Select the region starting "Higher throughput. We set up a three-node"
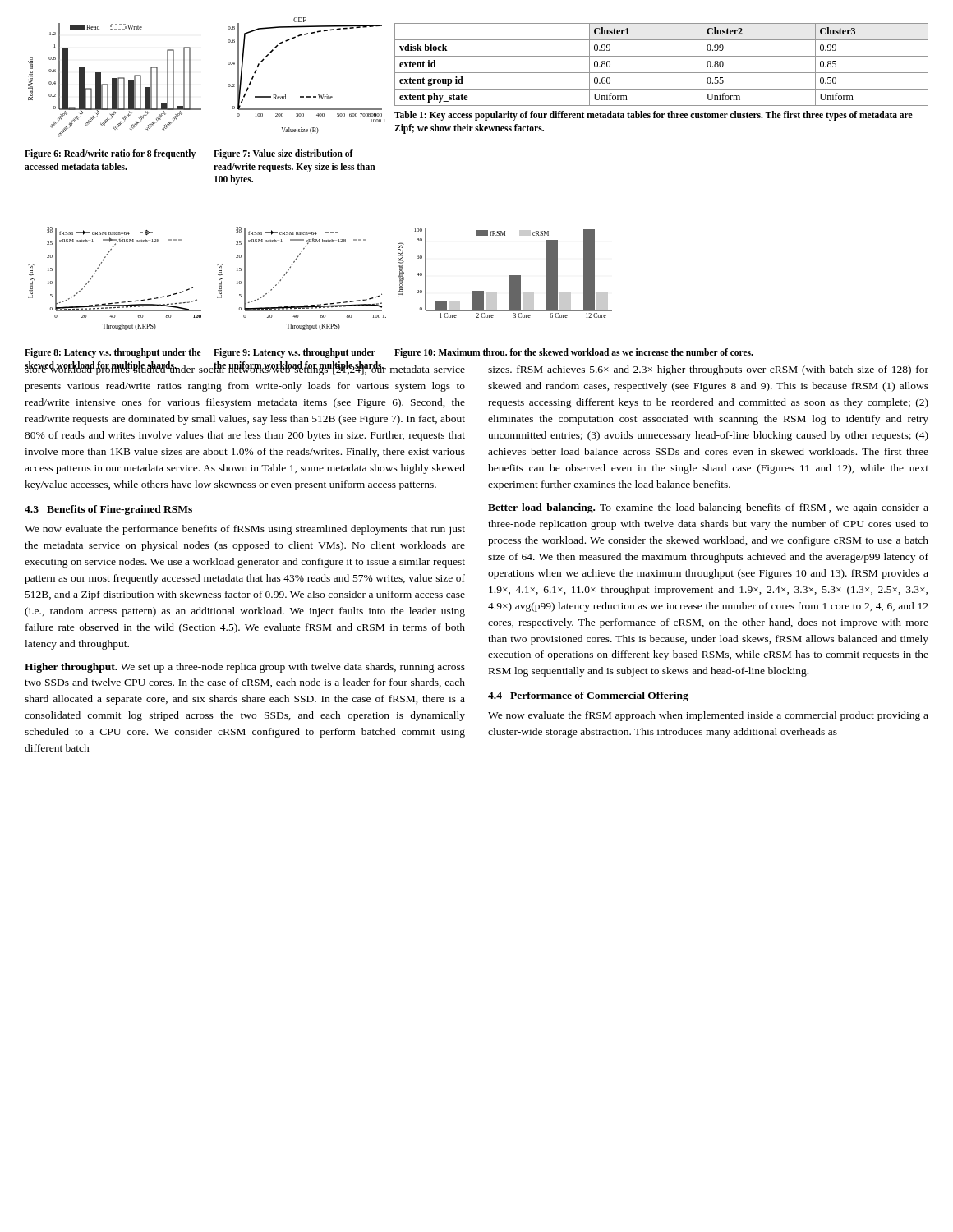 (245, 707)
